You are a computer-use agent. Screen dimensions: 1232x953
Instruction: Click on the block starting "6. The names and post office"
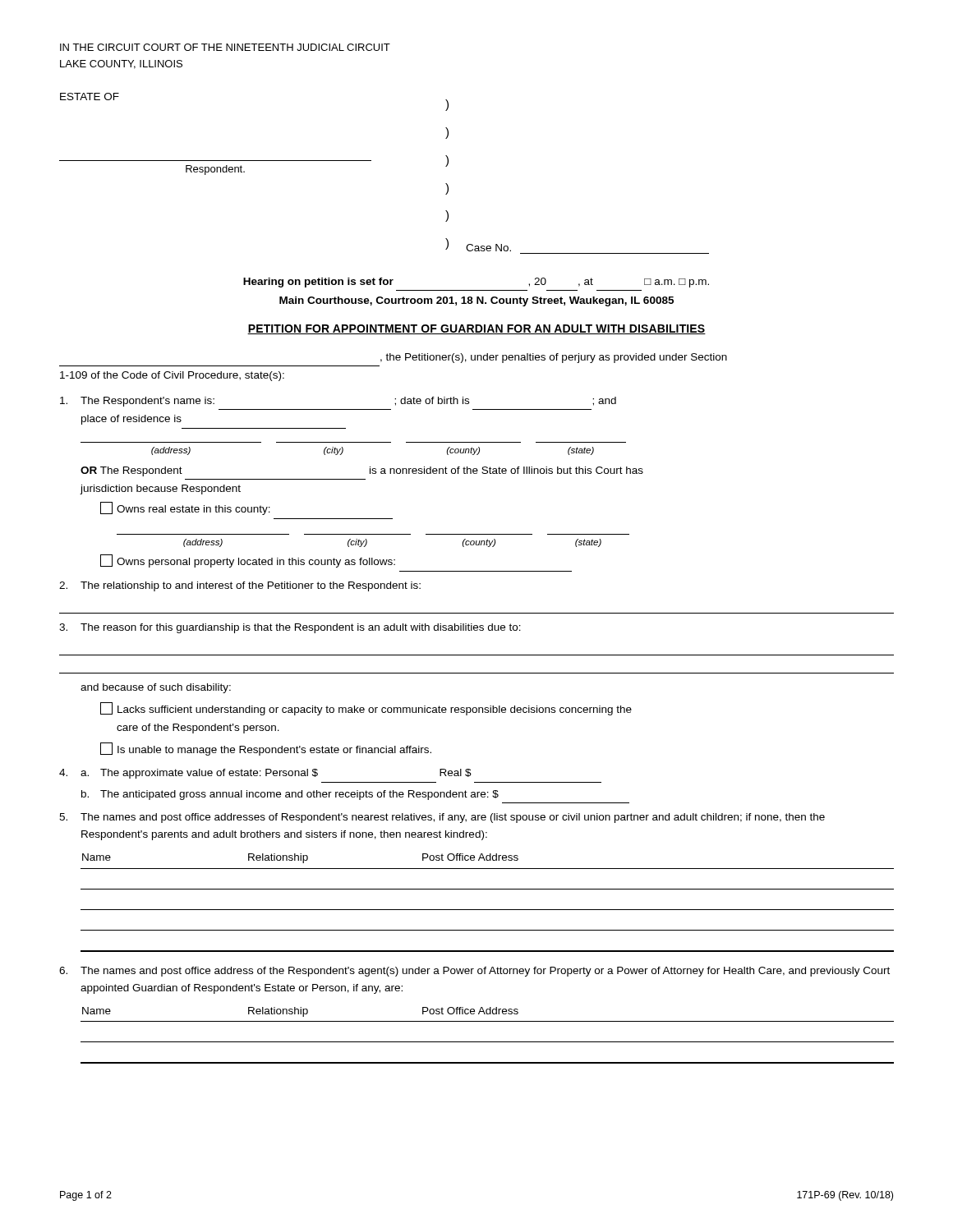[x=476, y=1013]
